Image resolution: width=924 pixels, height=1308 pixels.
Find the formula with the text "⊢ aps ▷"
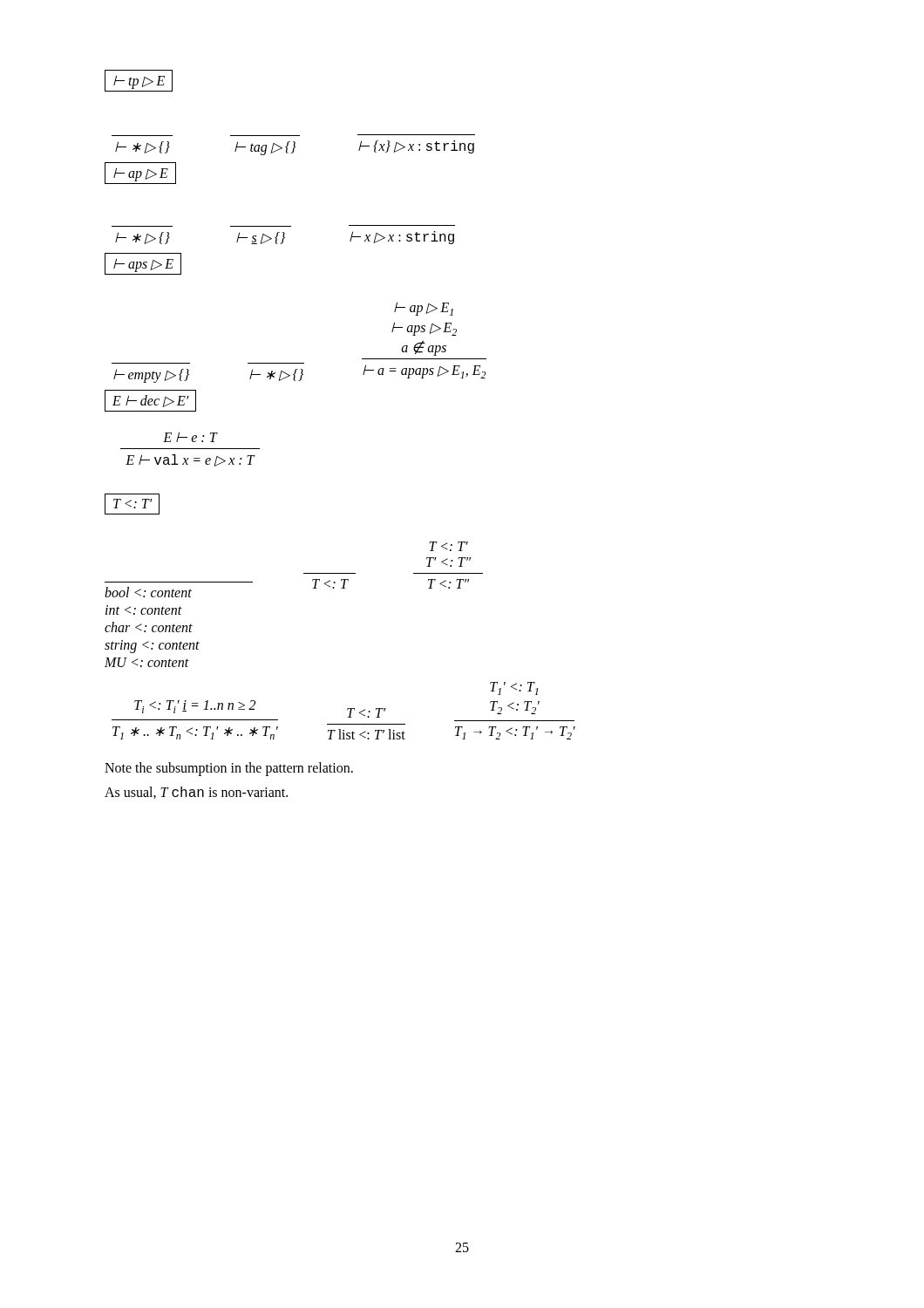tap(143, 264)
